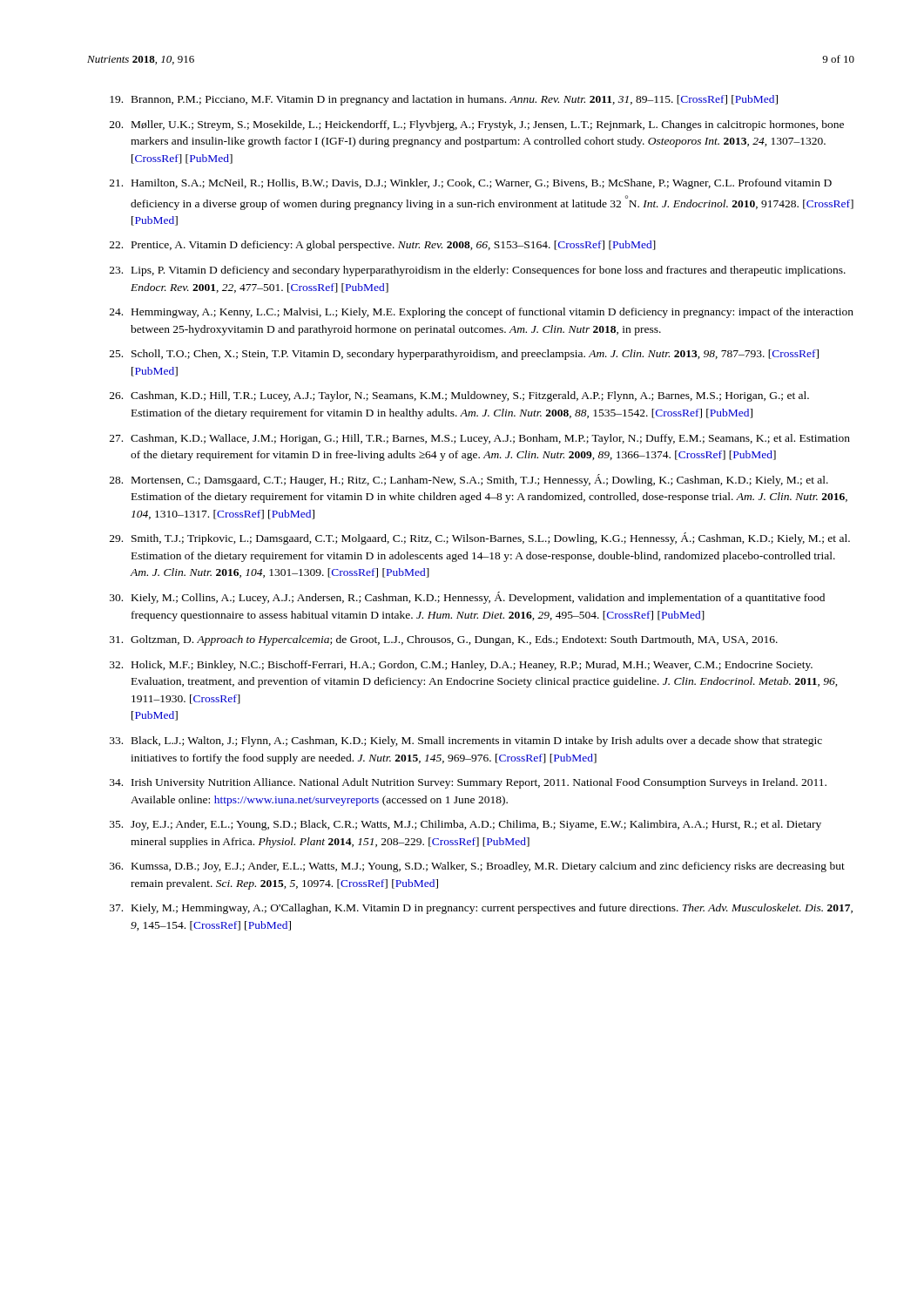
Task: Click on the text starting "22. Prentice, A. Vitamin D deficiency:"
Action: tap(372, 245)
